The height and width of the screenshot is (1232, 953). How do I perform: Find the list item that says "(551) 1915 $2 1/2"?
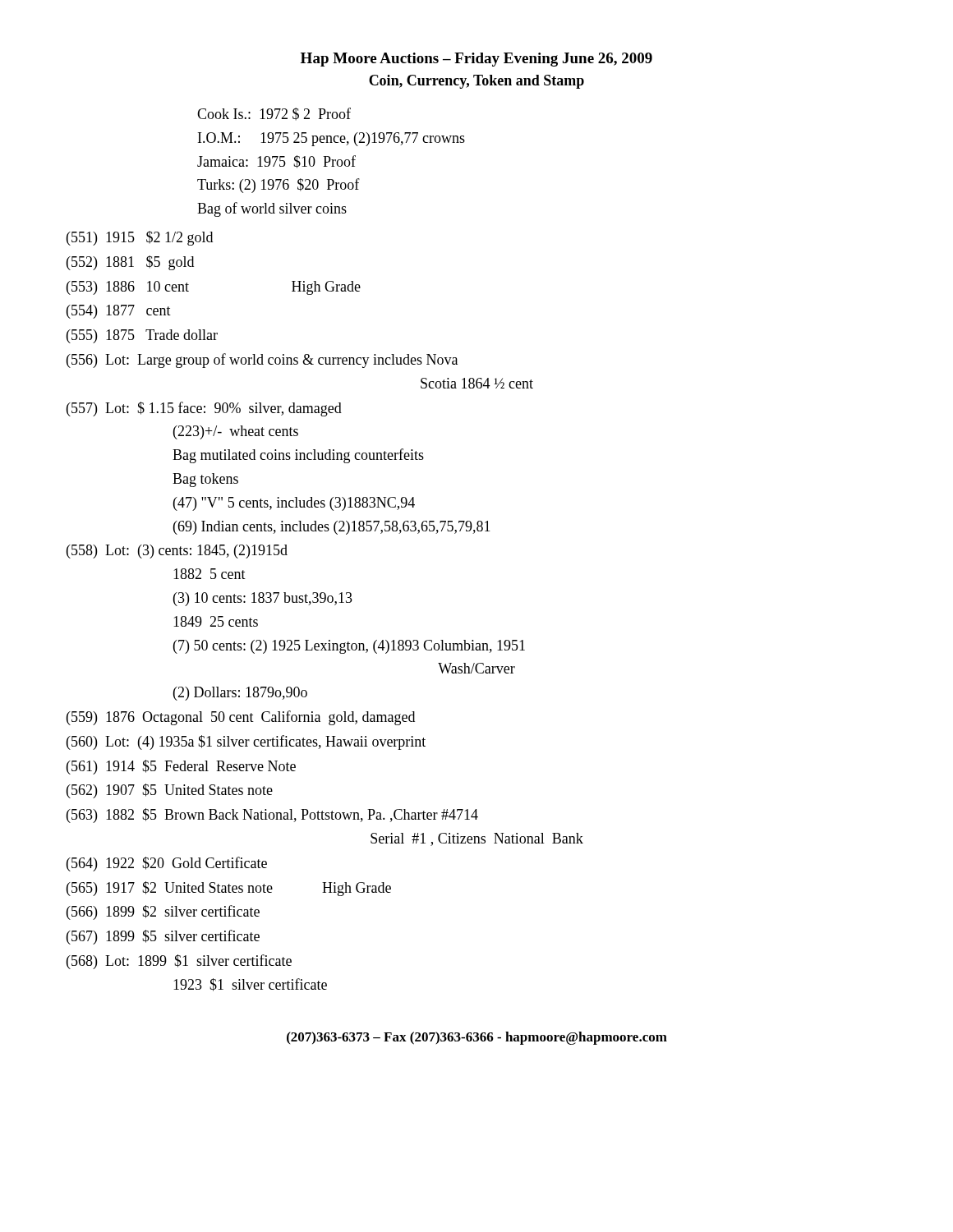coord(139,237)
